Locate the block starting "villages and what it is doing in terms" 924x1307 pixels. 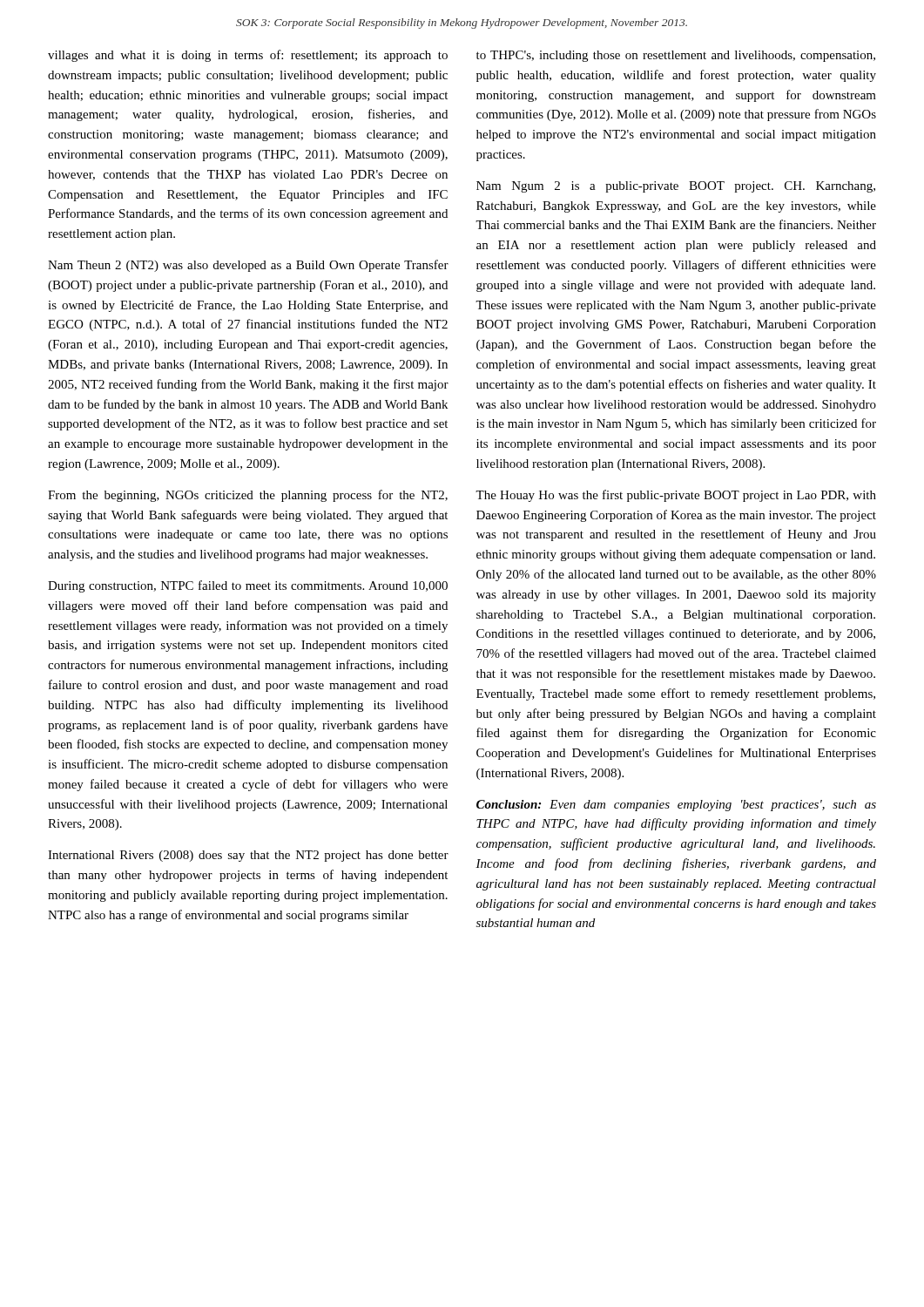point(248,145)
